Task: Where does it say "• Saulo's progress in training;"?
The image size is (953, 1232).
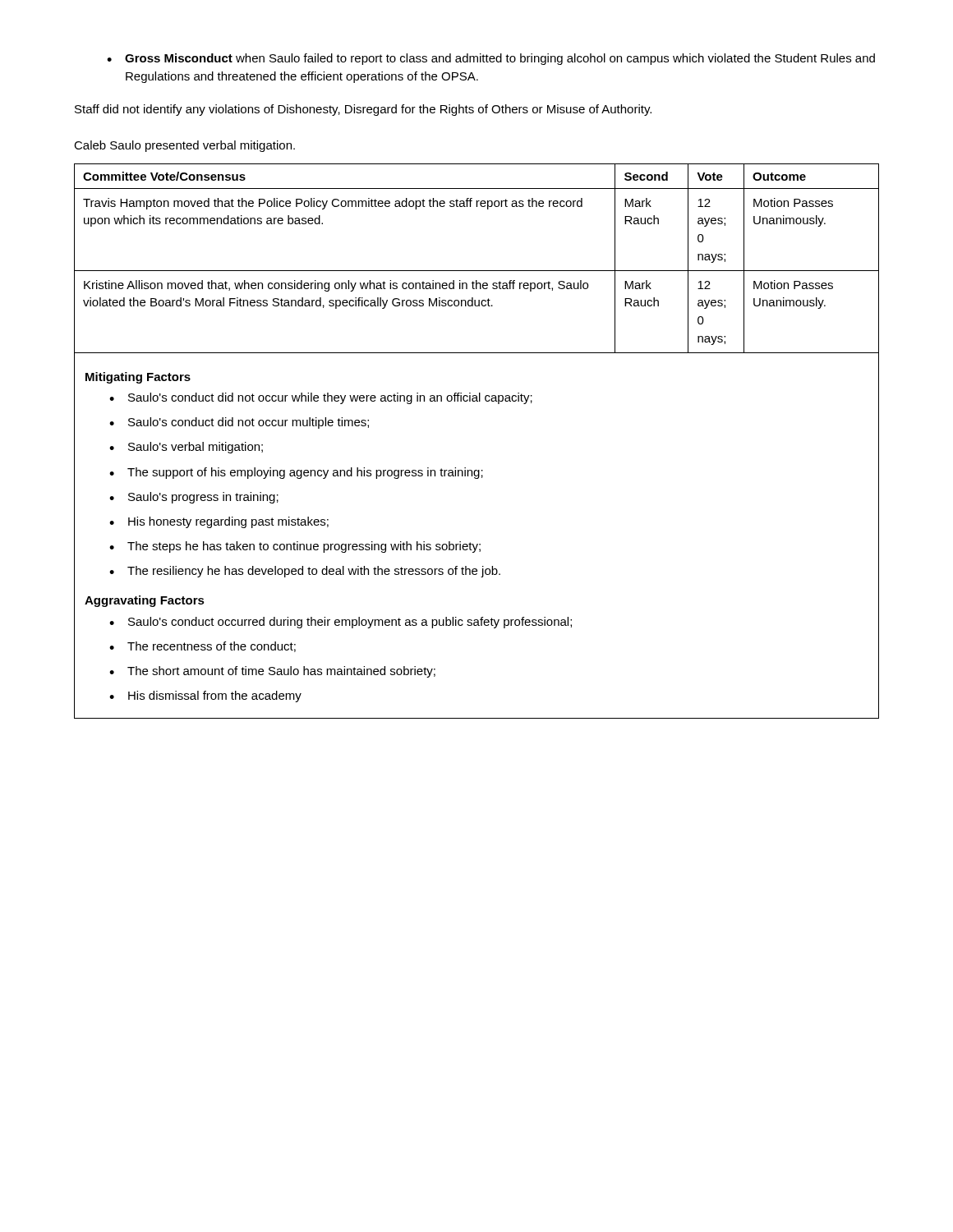Action: click(x=194, y=498)
